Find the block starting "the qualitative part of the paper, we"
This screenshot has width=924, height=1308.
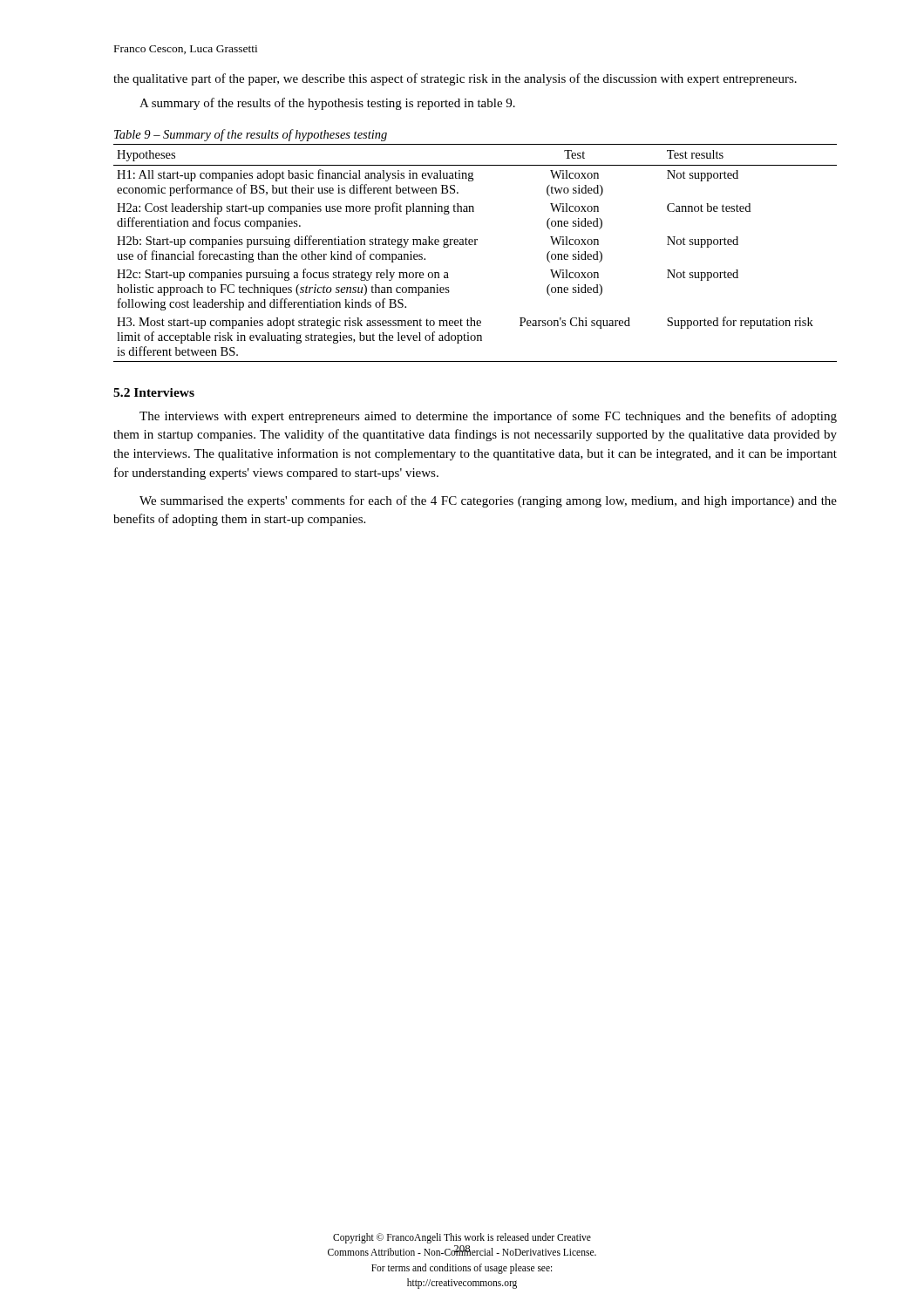[475, 79]
